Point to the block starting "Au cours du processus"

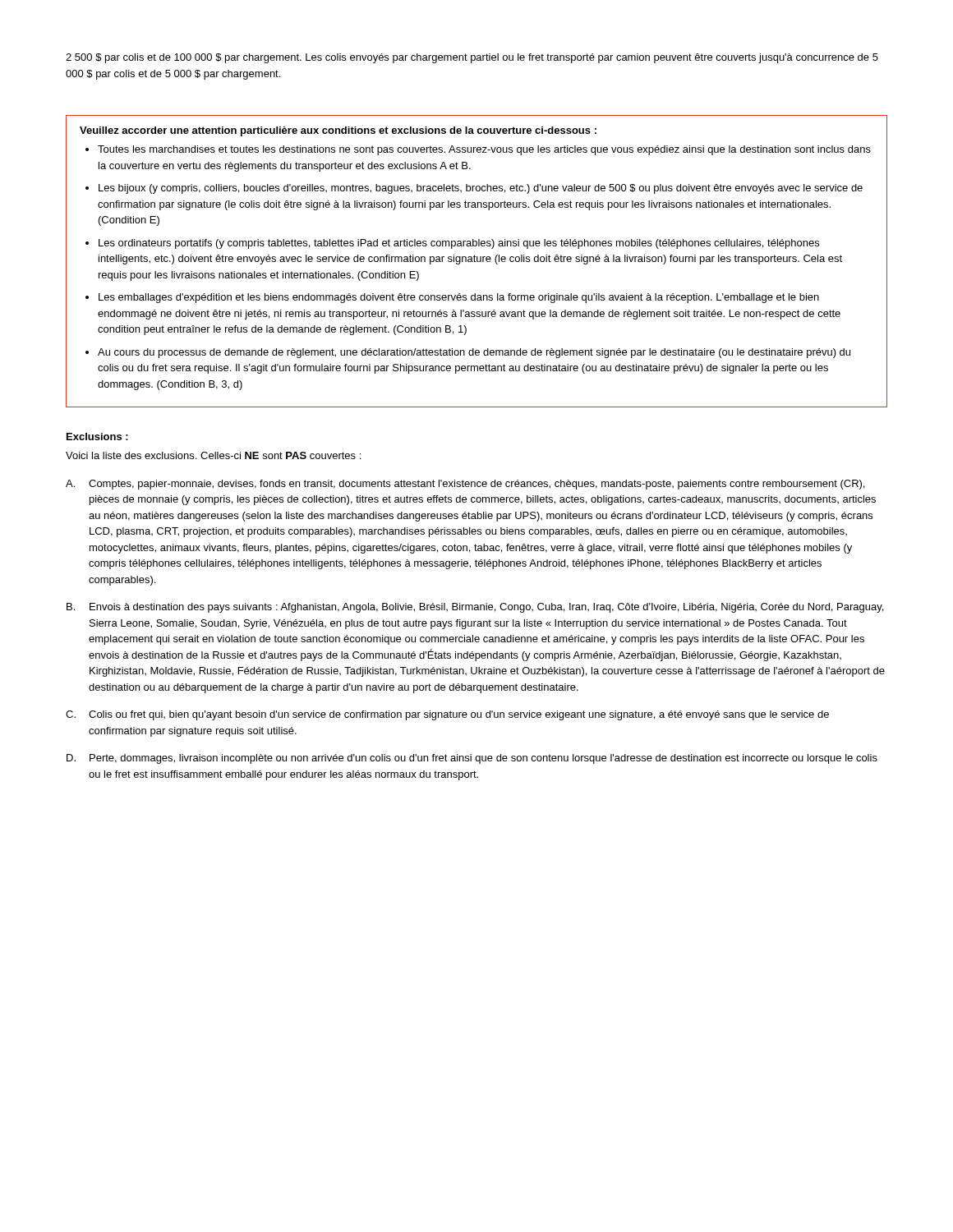click(x=474, y=368)
